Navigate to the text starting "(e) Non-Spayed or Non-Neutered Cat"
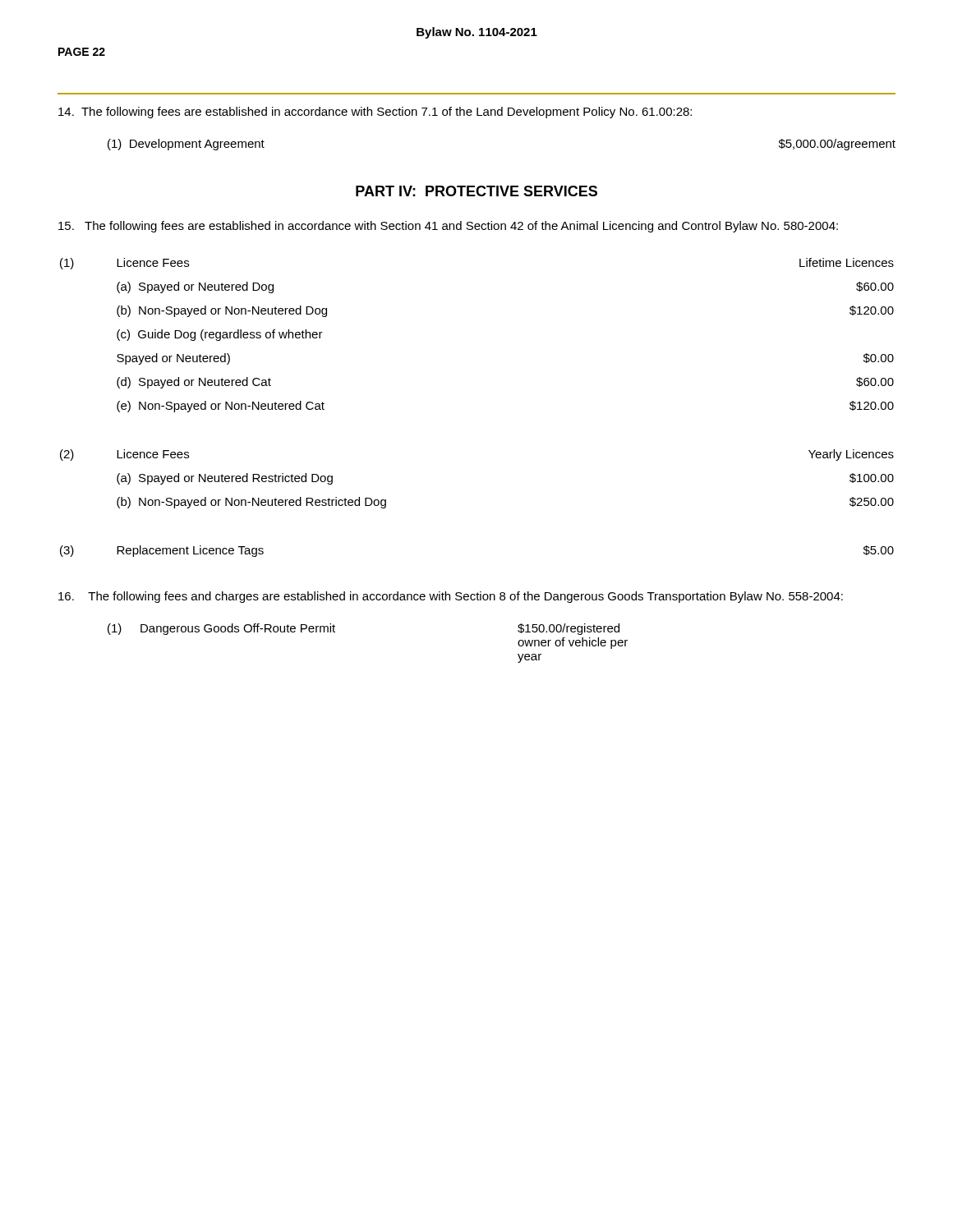This screenshot has width=953, height=1232. click(219, 406)
